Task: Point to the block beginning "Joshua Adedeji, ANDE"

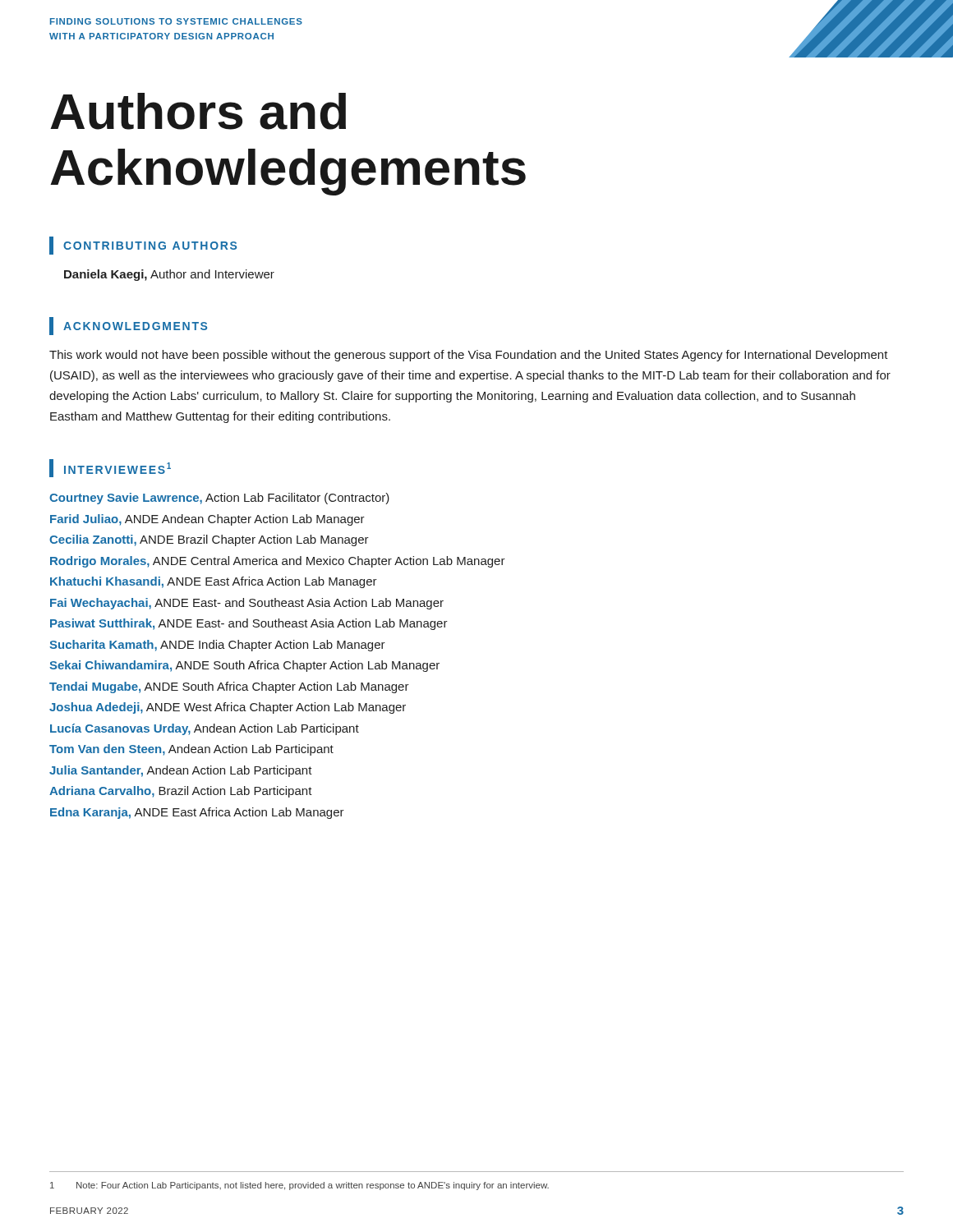Action: 228,707
